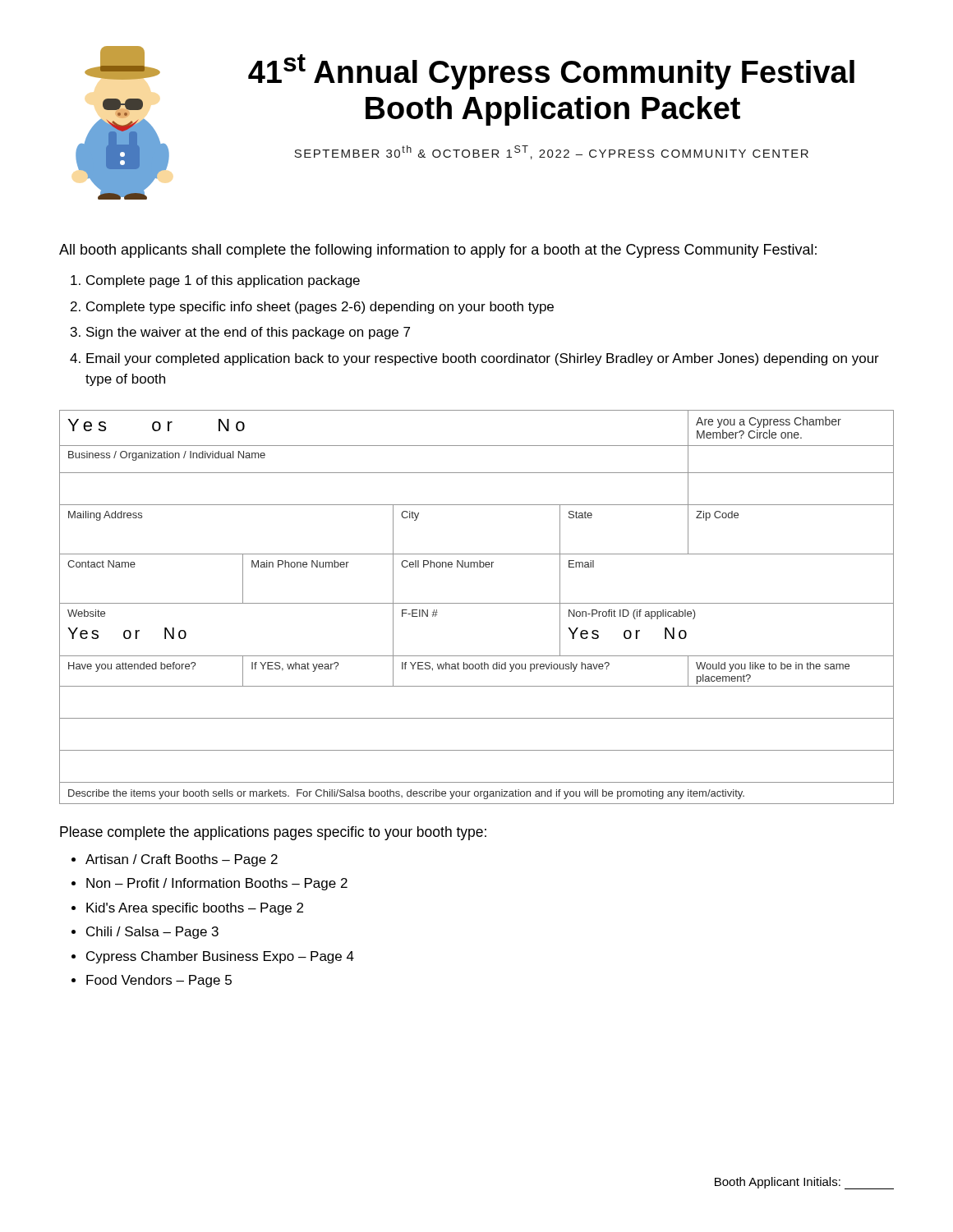
Task: Select the list item containing "Email your completed application"
Action: click(x=482, y=369)
